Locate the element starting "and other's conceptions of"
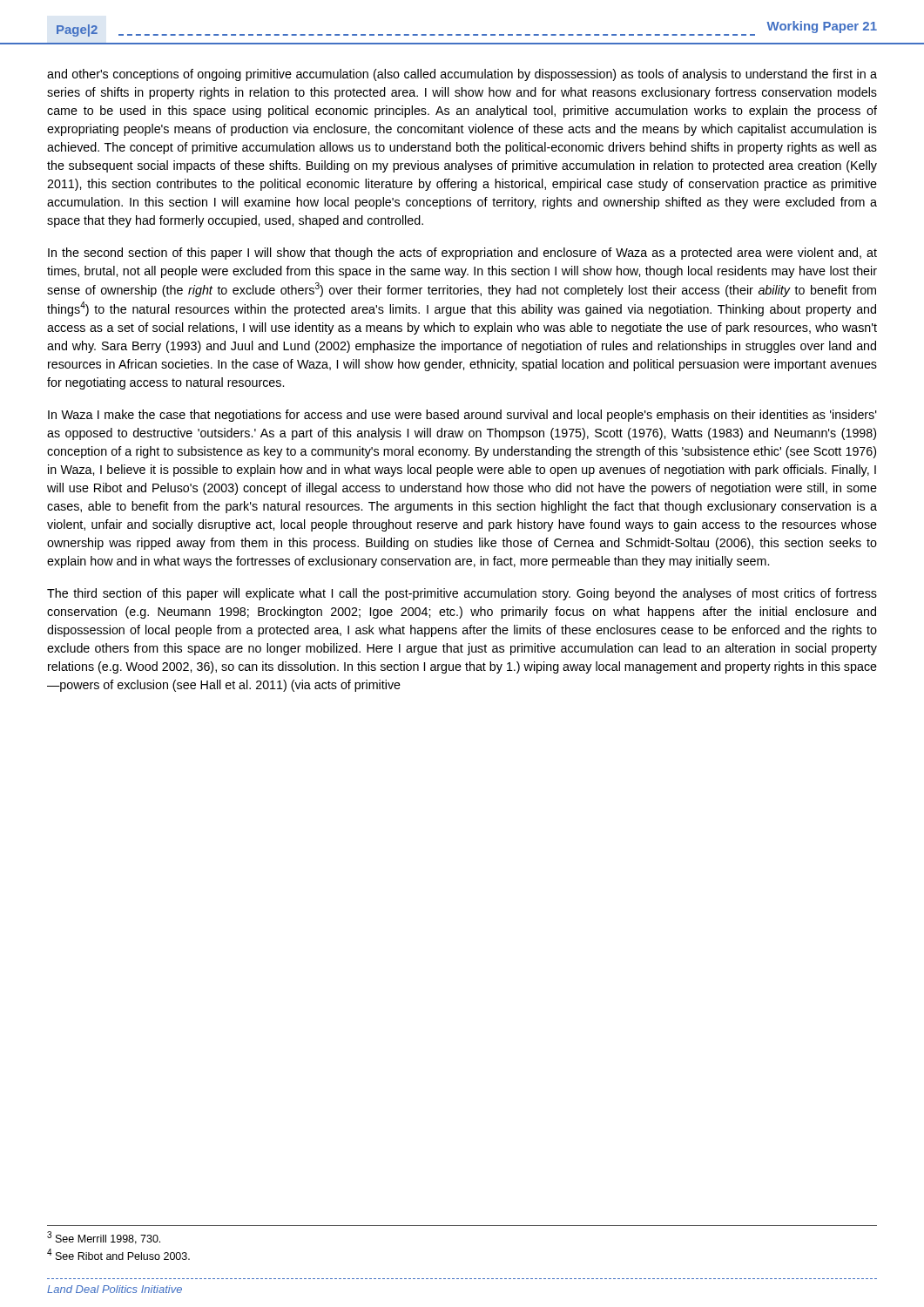 462,147
